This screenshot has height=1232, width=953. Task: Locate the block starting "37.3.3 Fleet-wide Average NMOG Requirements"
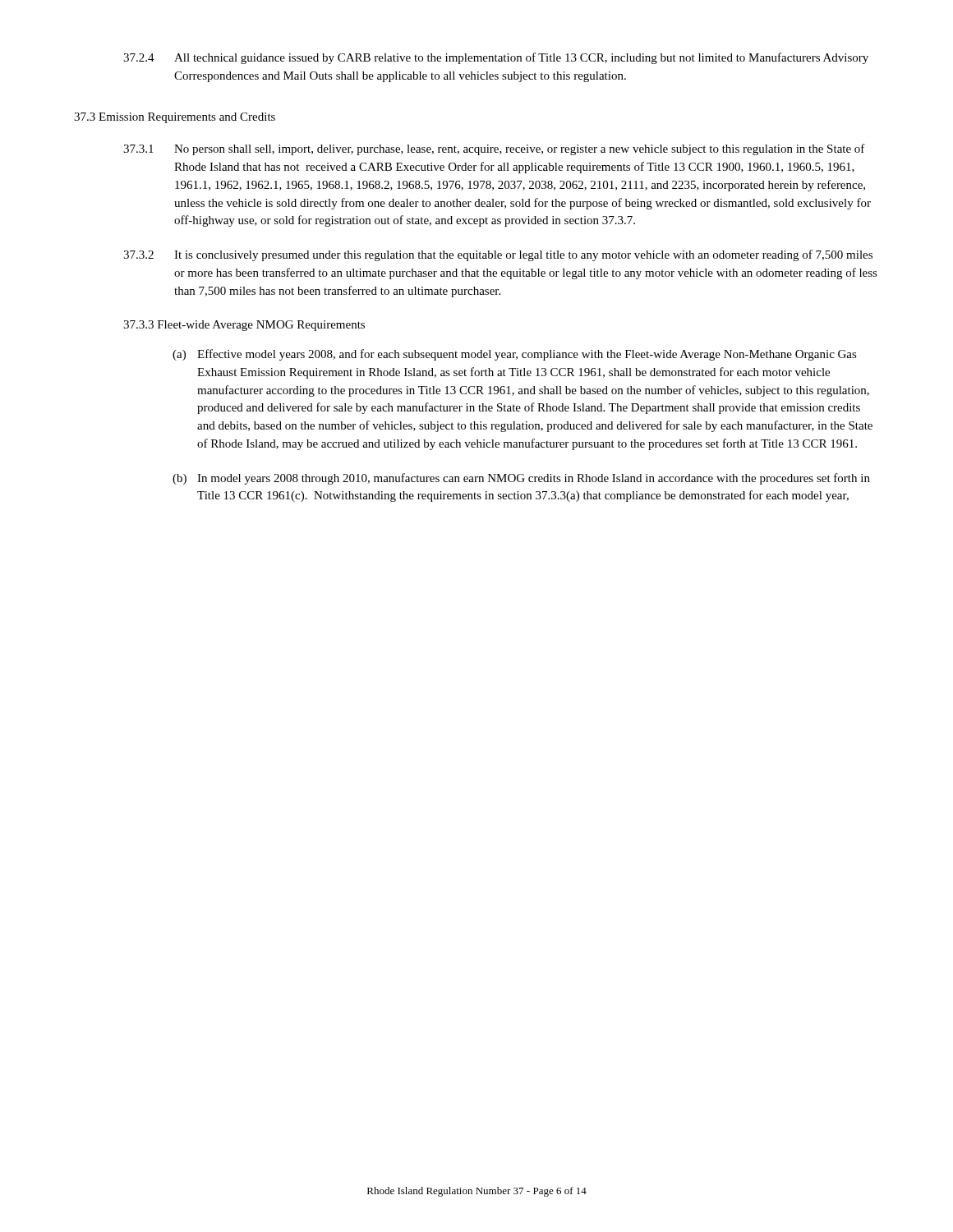coord(244,325)
